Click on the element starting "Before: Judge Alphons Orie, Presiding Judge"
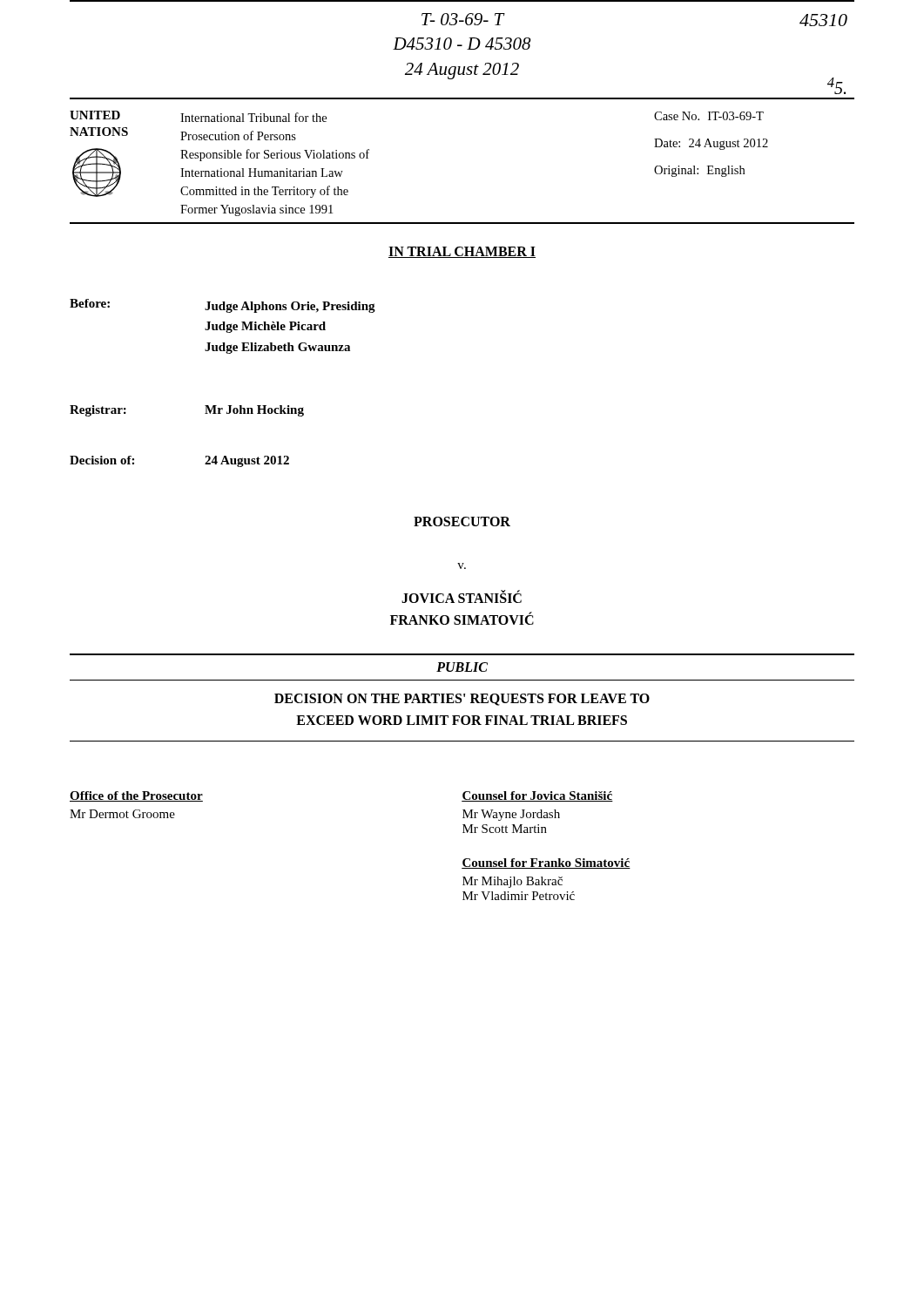 pos(222,327)
